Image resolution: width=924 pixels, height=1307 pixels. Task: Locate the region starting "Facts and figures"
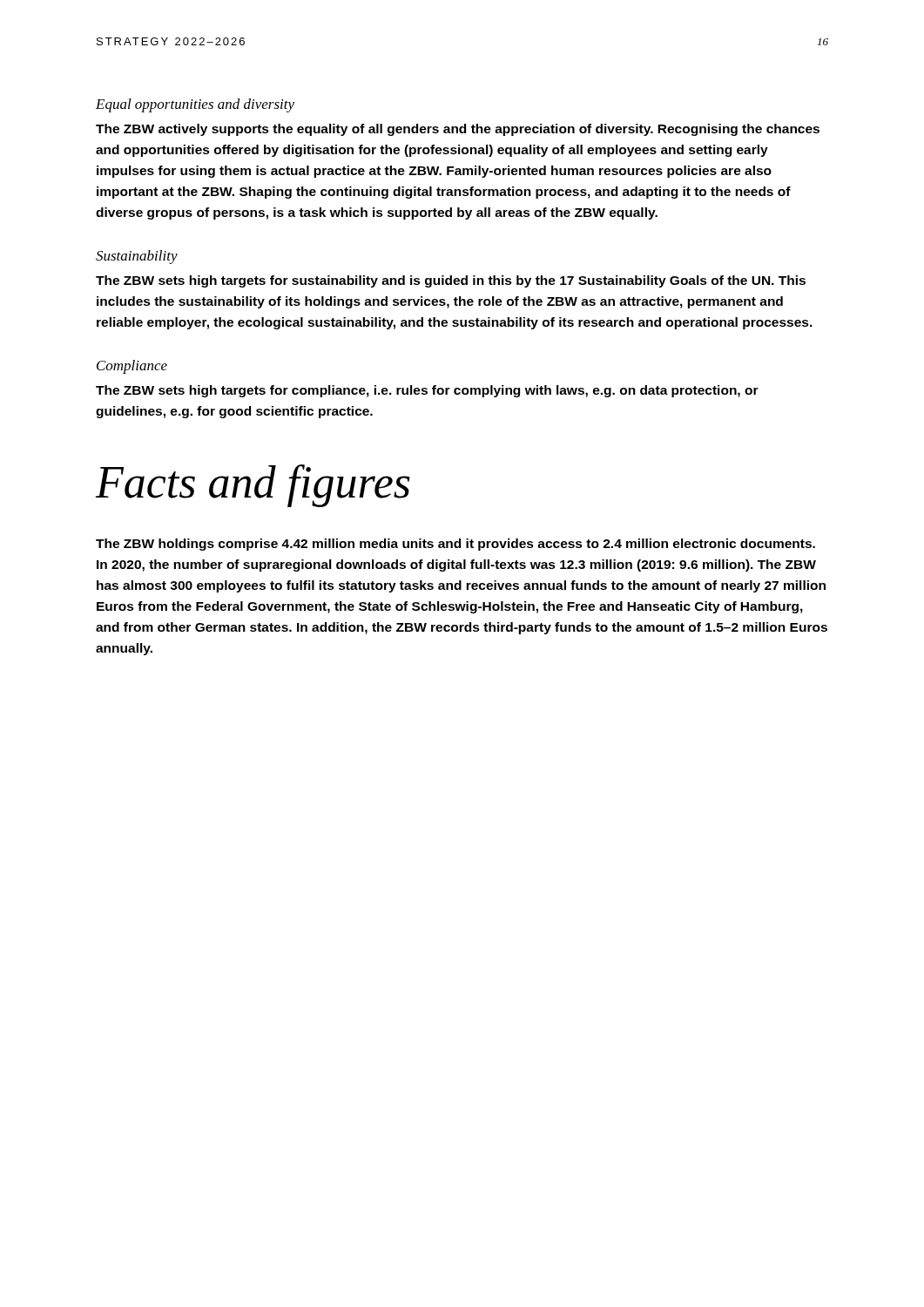(253, 486)
